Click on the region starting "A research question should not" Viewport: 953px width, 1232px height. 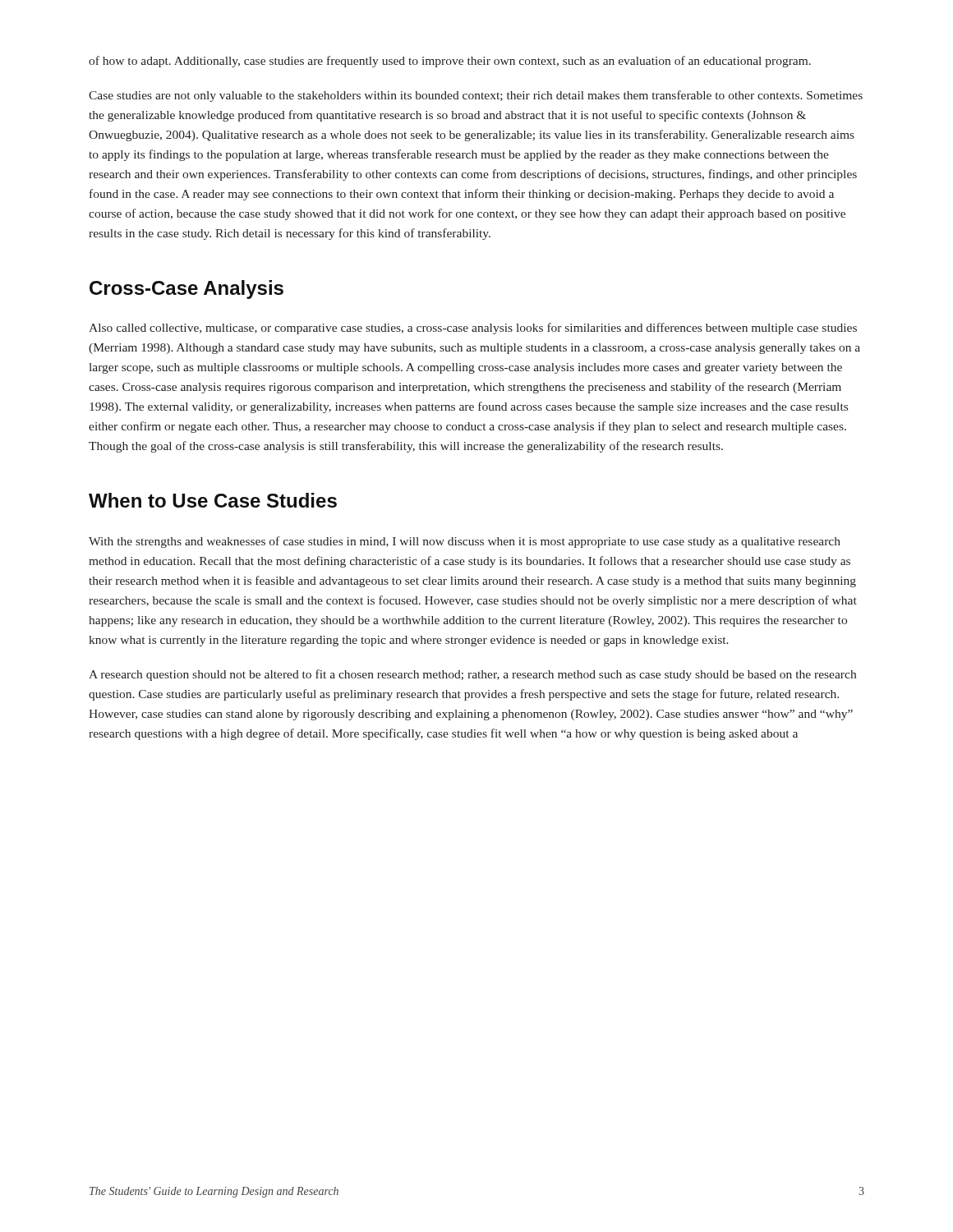point(476,704)
